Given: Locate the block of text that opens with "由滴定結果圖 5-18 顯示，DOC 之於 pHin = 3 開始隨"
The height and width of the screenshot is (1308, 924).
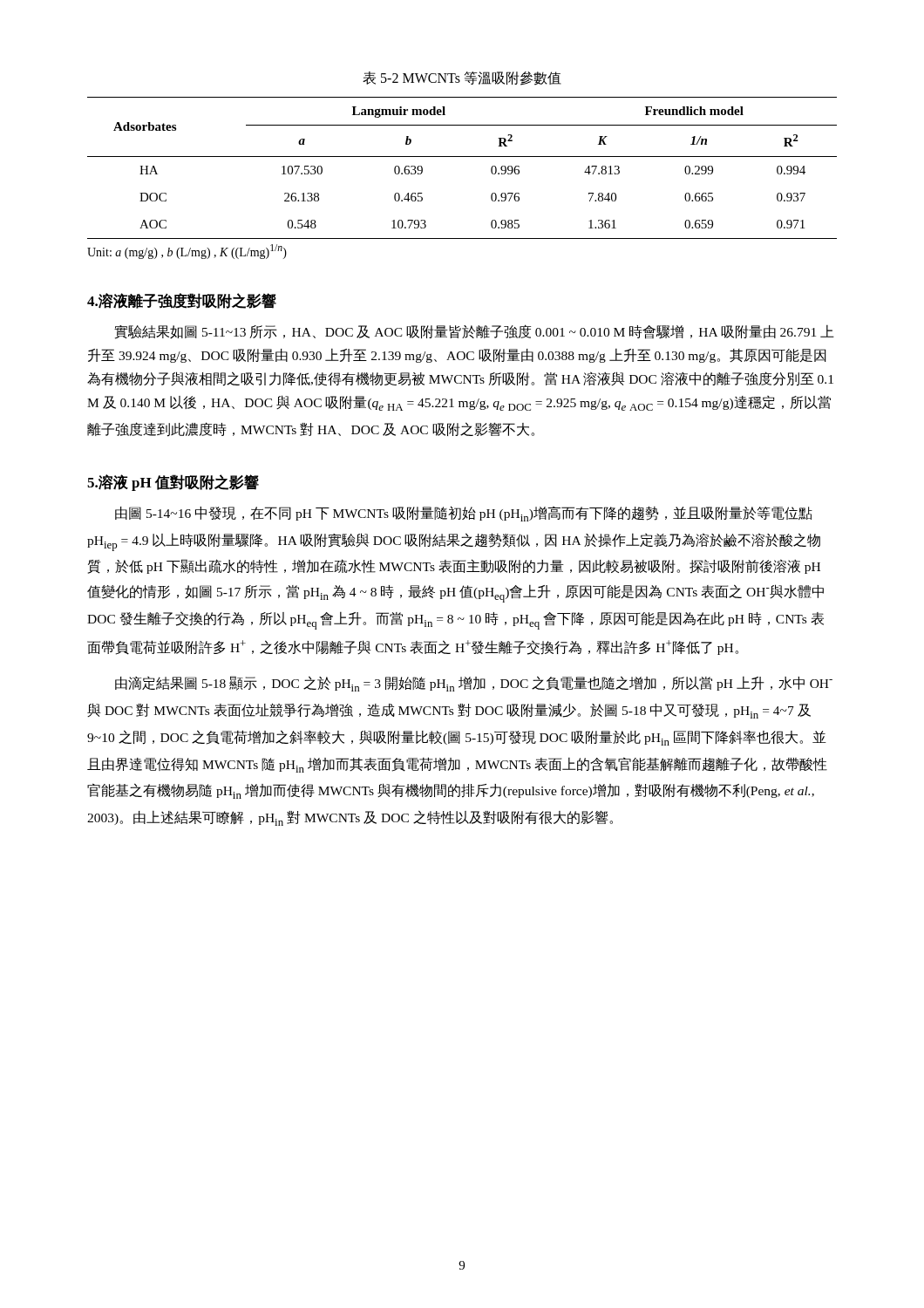Looking at the screenshot, I should 460,750.
